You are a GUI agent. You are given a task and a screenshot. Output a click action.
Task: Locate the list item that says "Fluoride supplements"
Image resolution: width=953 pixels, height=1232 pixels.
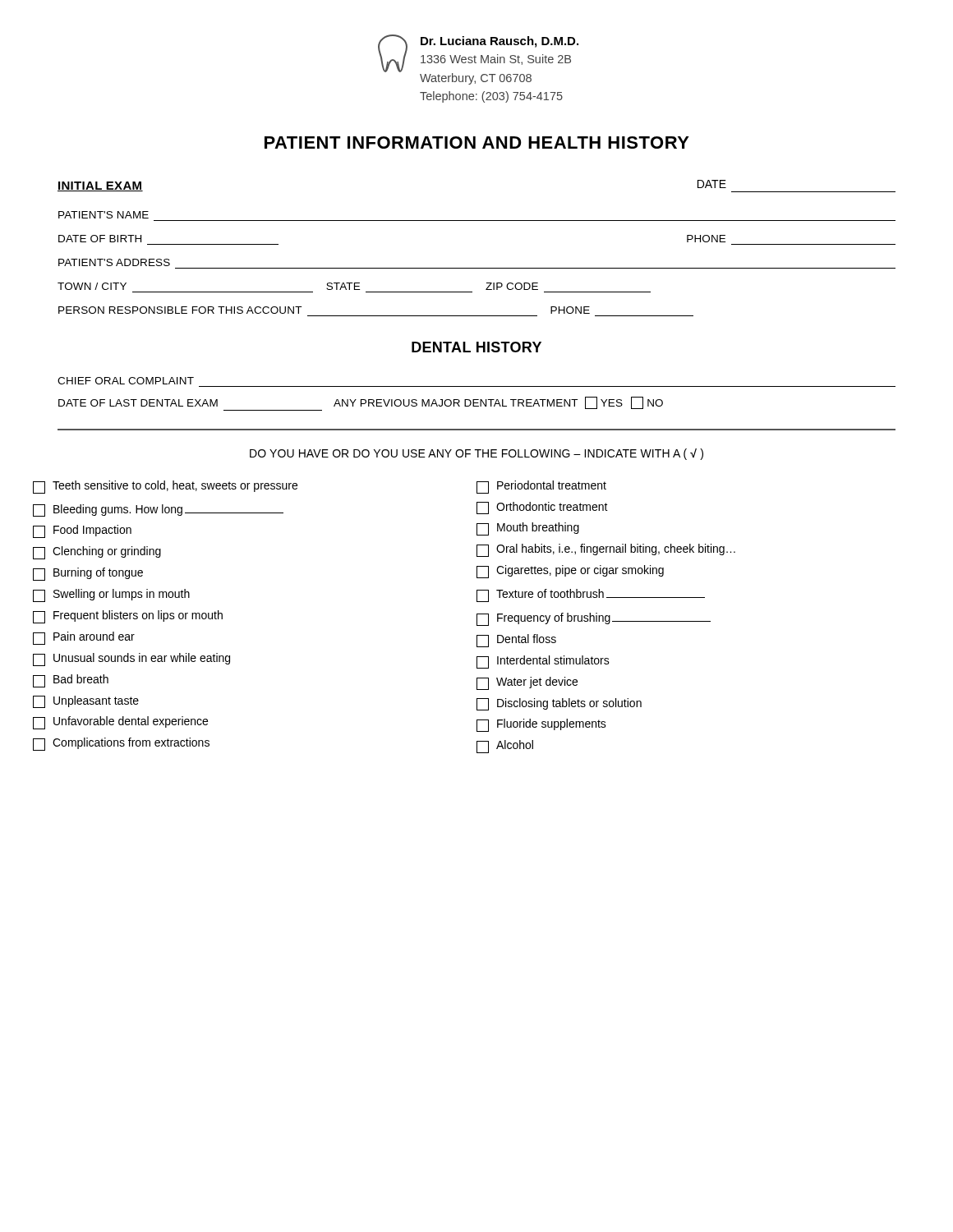[541, 724]
